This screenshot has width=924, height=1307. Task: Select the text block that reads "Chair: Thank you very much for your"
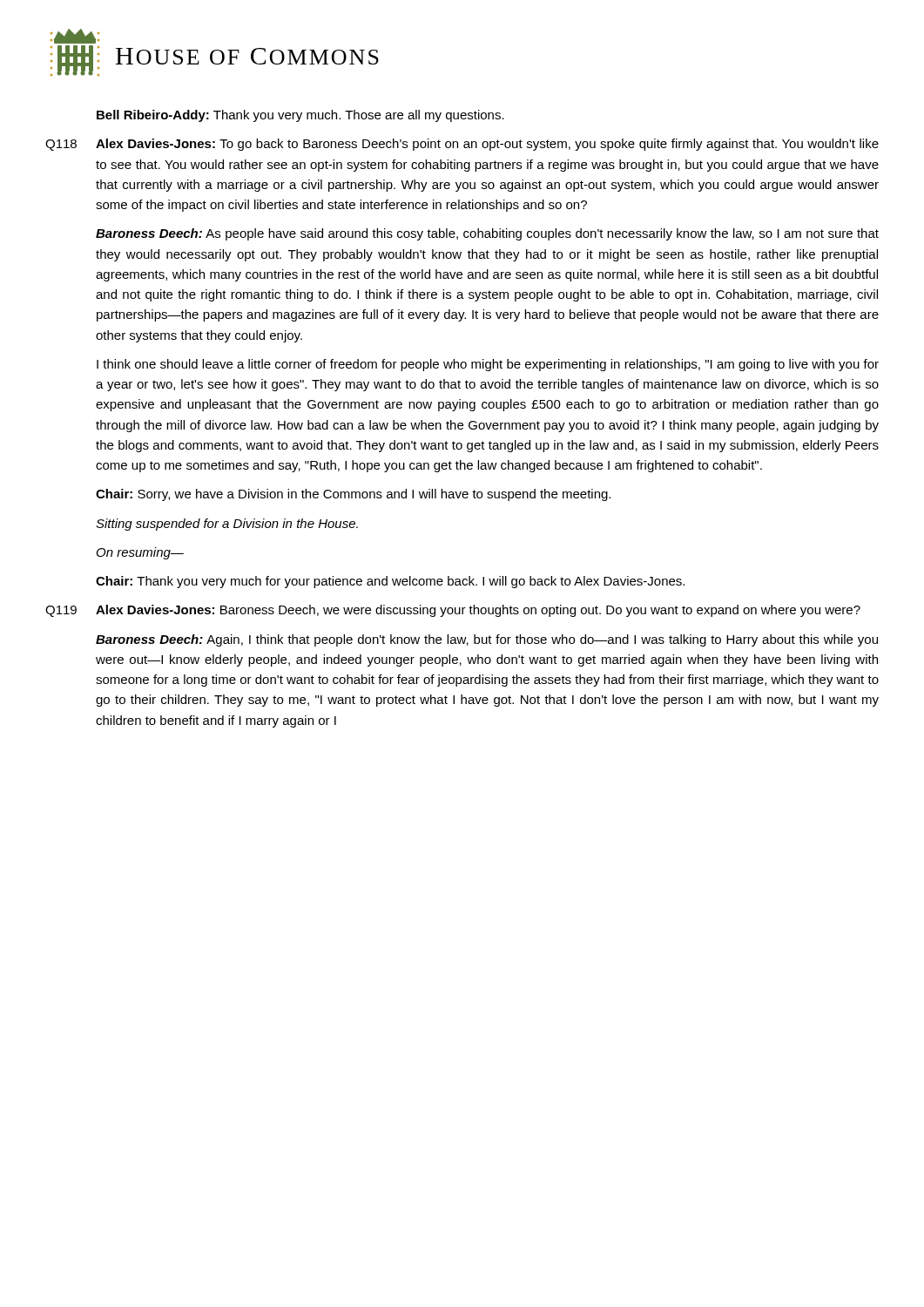391,581
